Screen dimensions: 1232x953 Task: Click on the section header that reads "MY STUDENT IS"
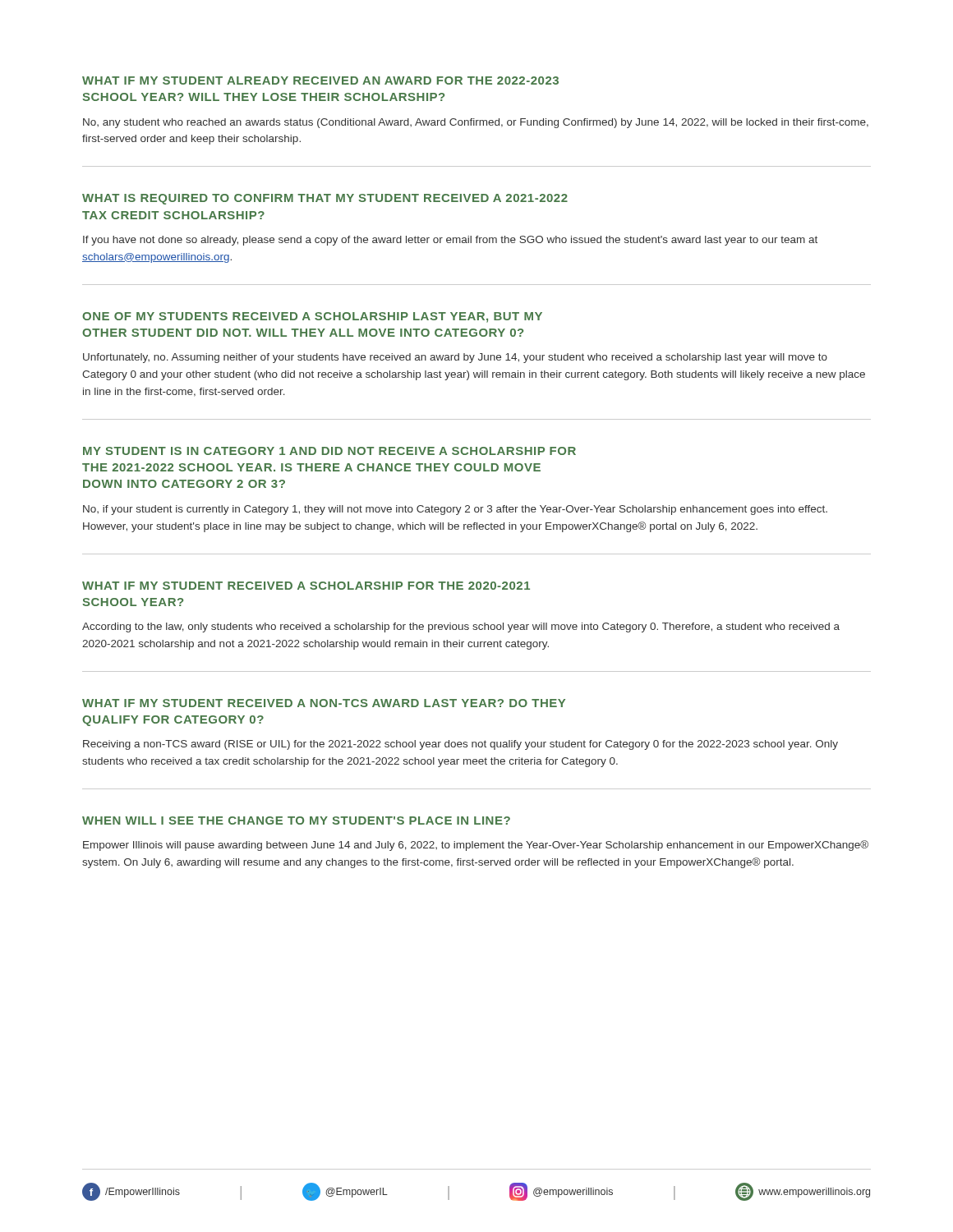click(x=329, y=467)
